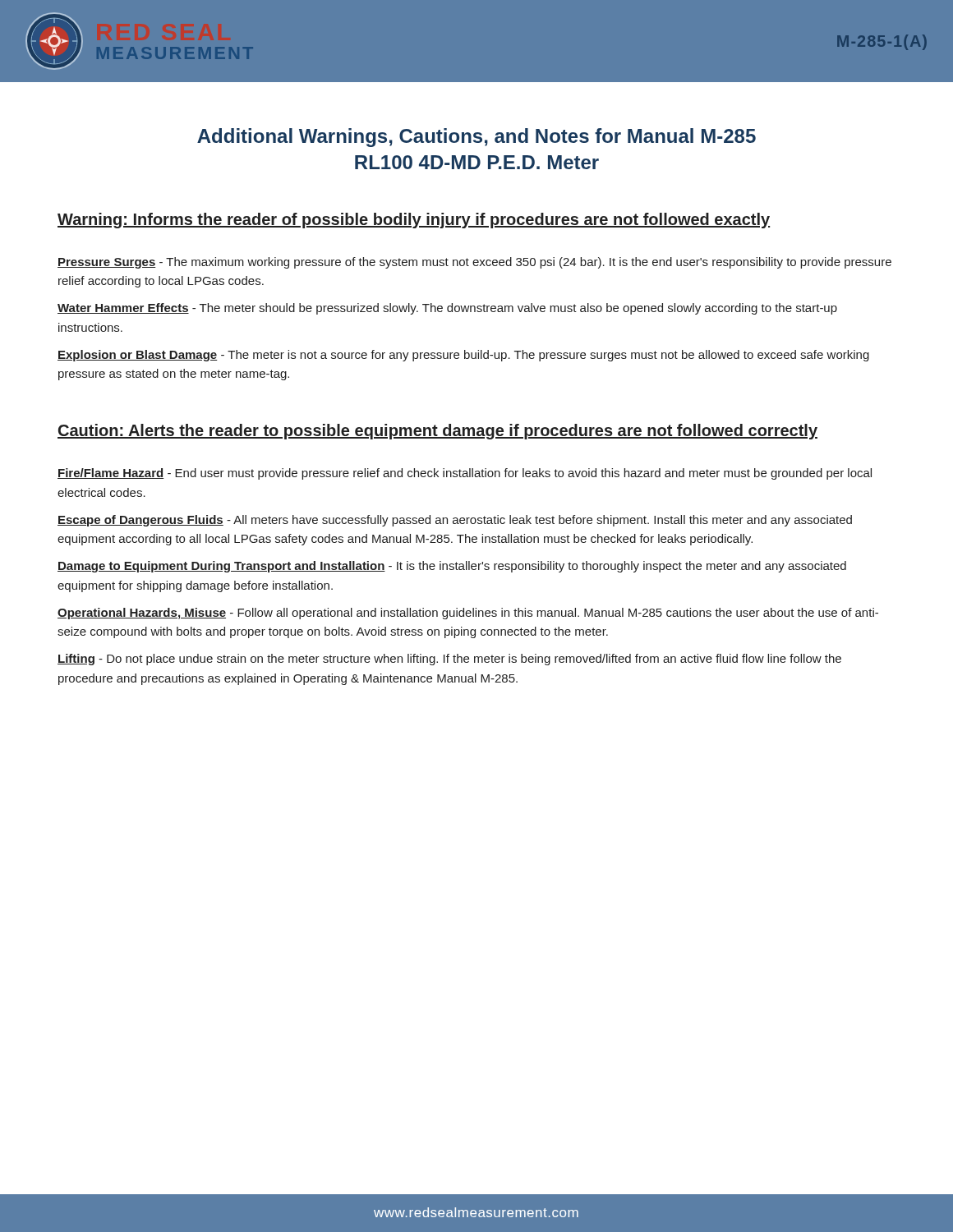Find the block starting "Caution: Alerts the reader"
This screenshot has width=953, height=1232.
point(437,431)
